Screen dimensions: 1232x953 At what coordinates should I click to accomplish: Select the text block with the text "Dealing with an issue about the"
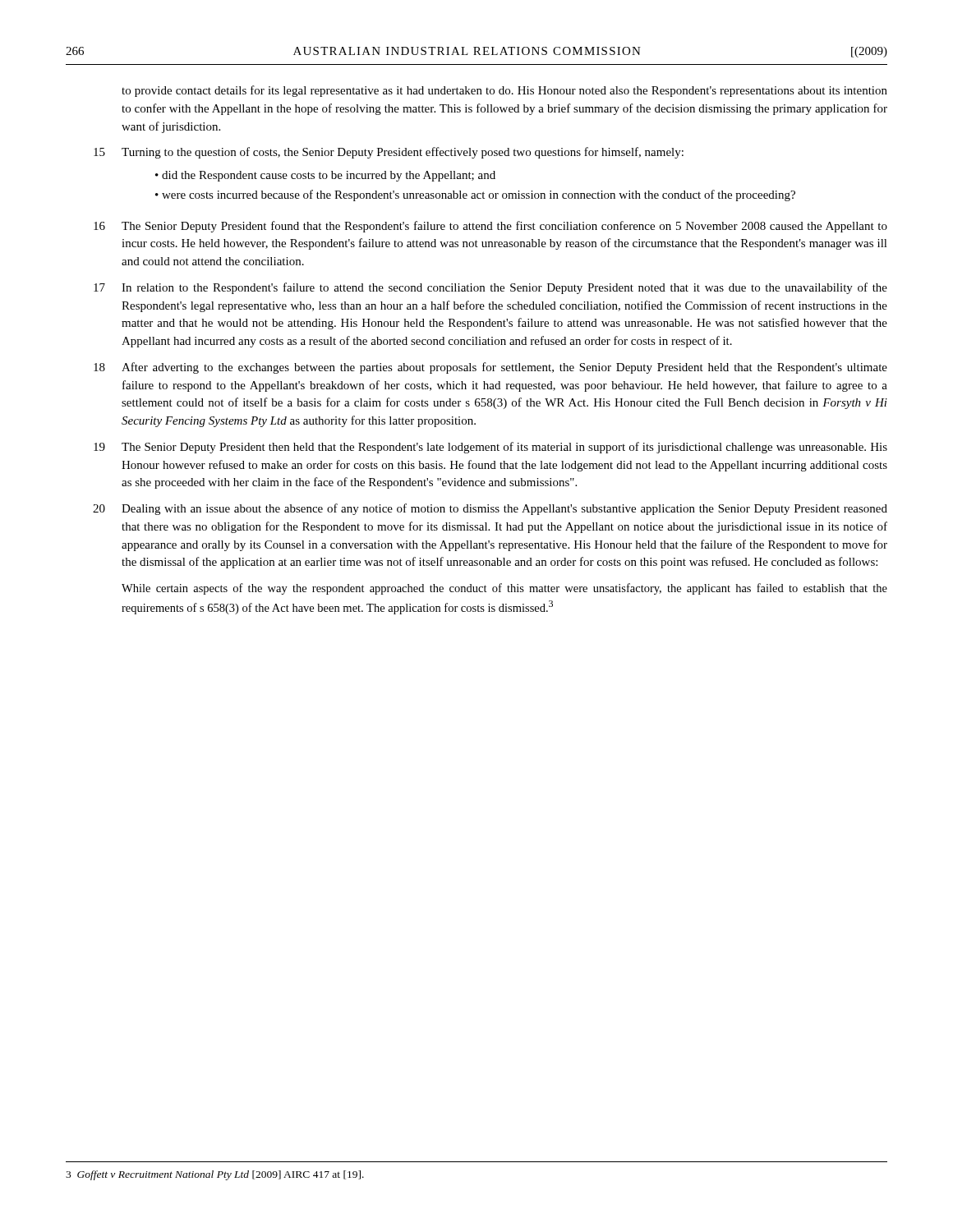504,535
